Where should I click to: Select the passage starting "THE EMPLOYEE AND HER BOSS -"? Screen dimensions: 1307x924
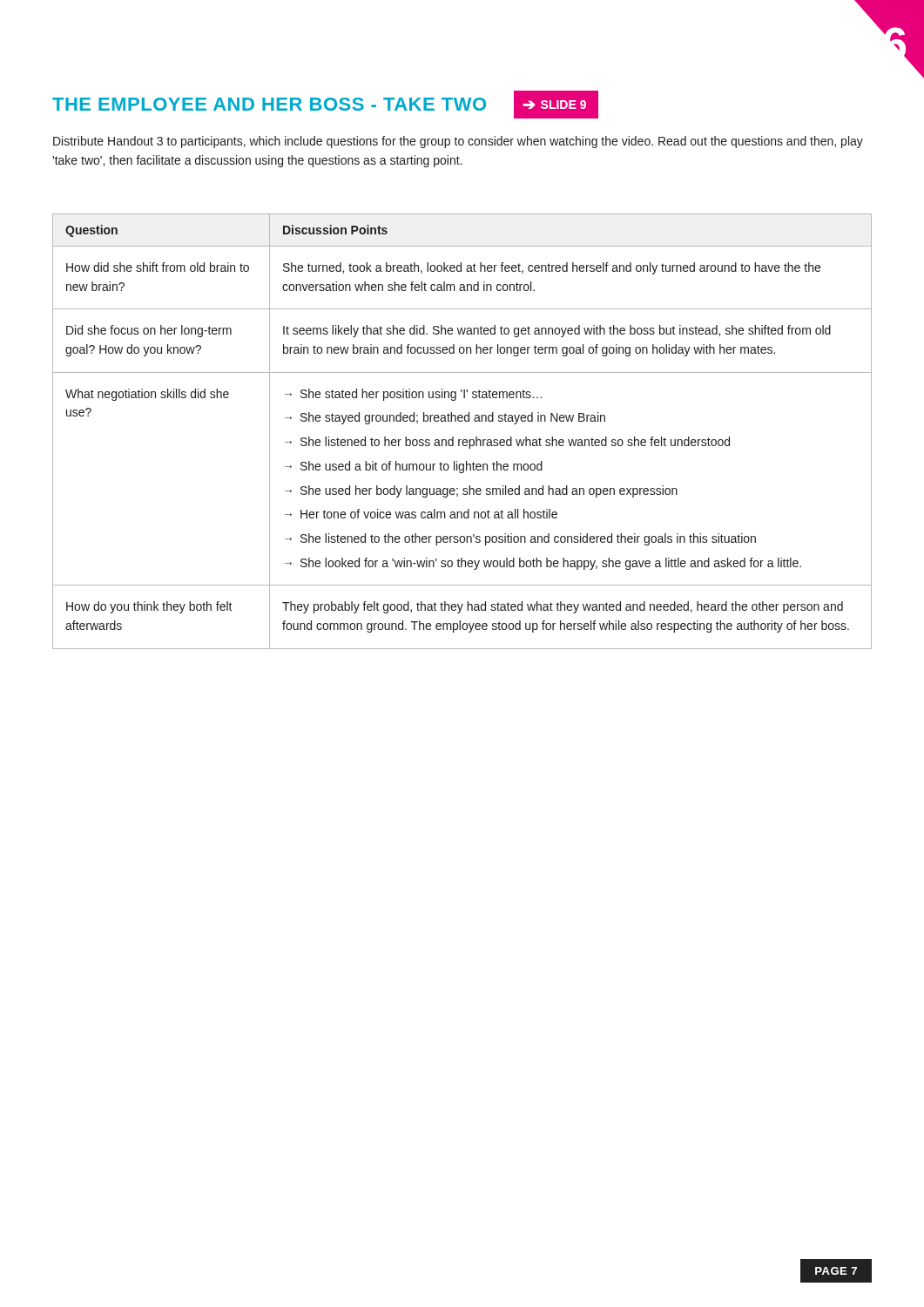point(270,104)
